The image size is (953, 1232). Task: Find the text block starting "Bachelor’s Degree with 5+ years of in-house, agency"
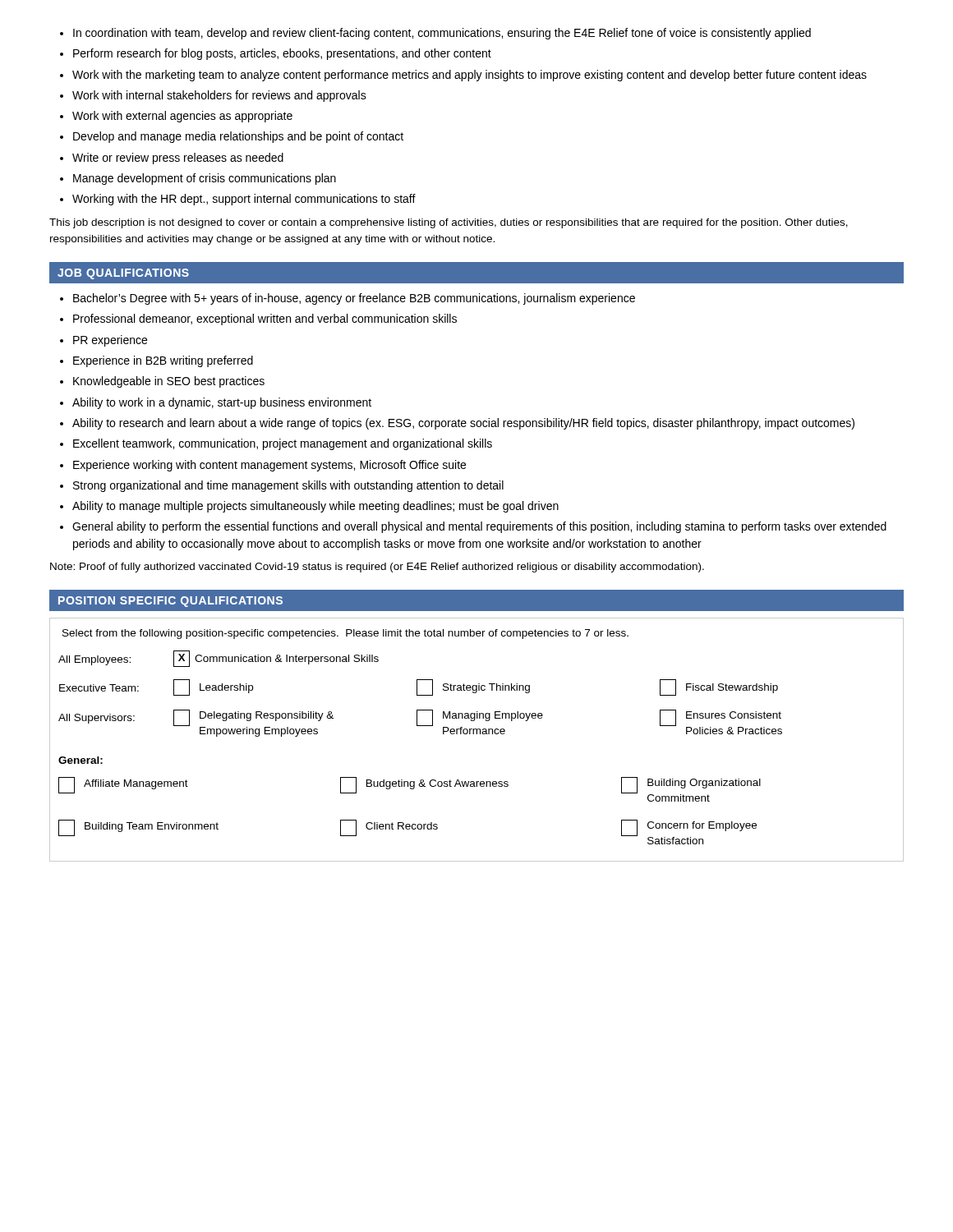tap(354, 298)
